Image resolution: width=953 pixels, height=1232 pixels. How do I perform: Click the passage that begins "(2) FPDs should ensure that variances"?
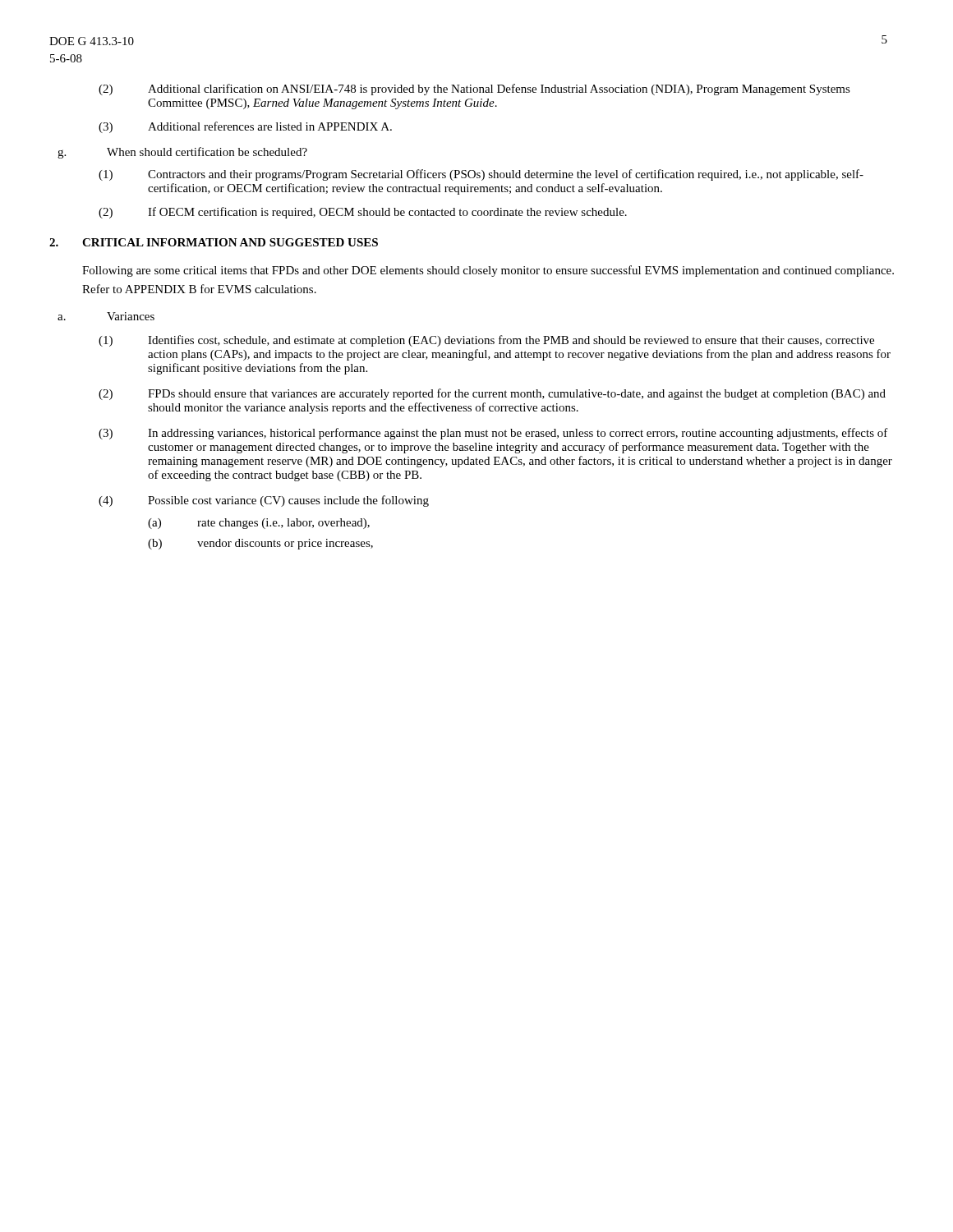(501, 401)
